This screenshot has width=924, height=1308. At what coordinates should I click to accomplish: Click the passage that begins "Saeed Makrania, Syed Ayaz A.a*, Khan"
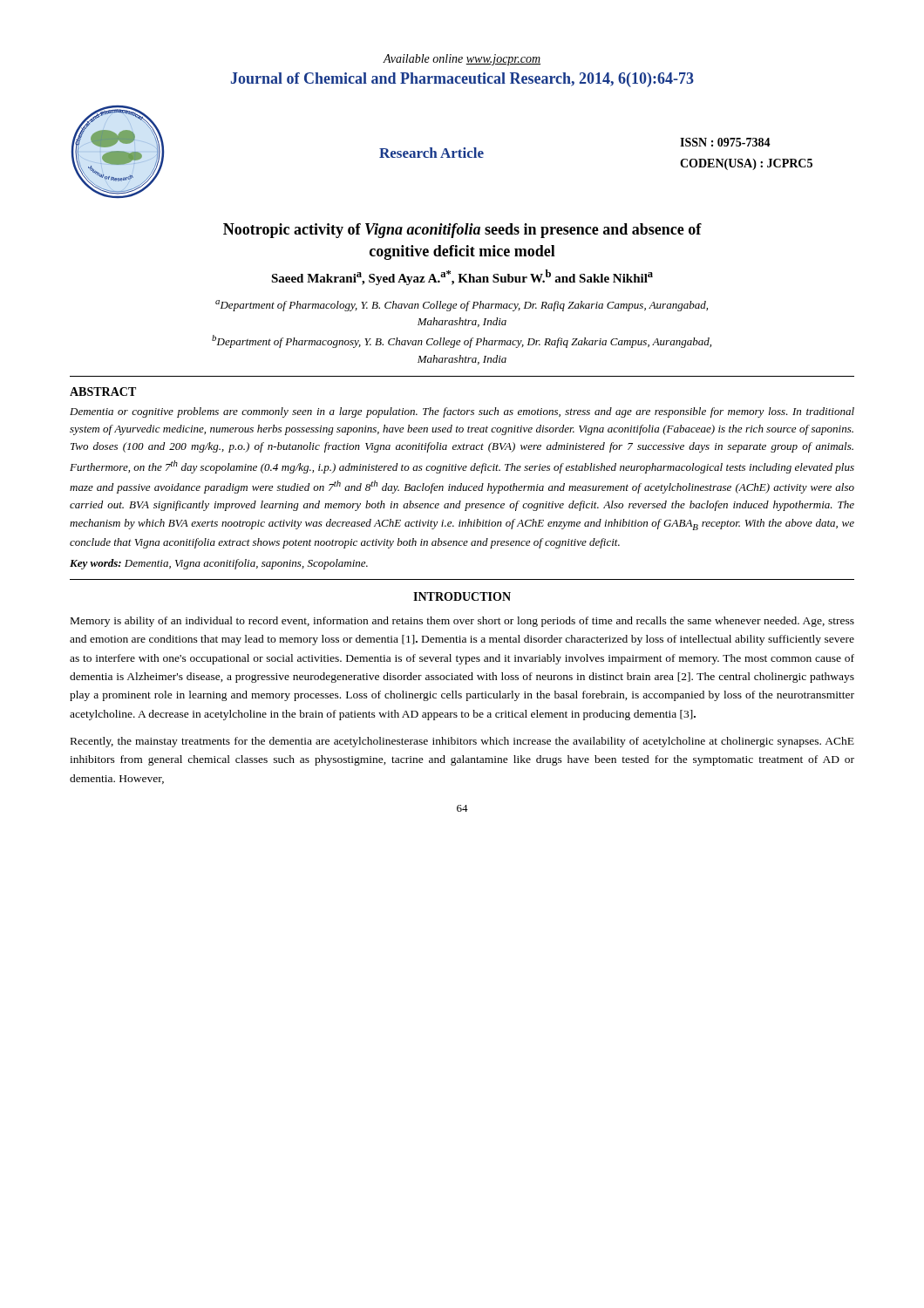462,277
